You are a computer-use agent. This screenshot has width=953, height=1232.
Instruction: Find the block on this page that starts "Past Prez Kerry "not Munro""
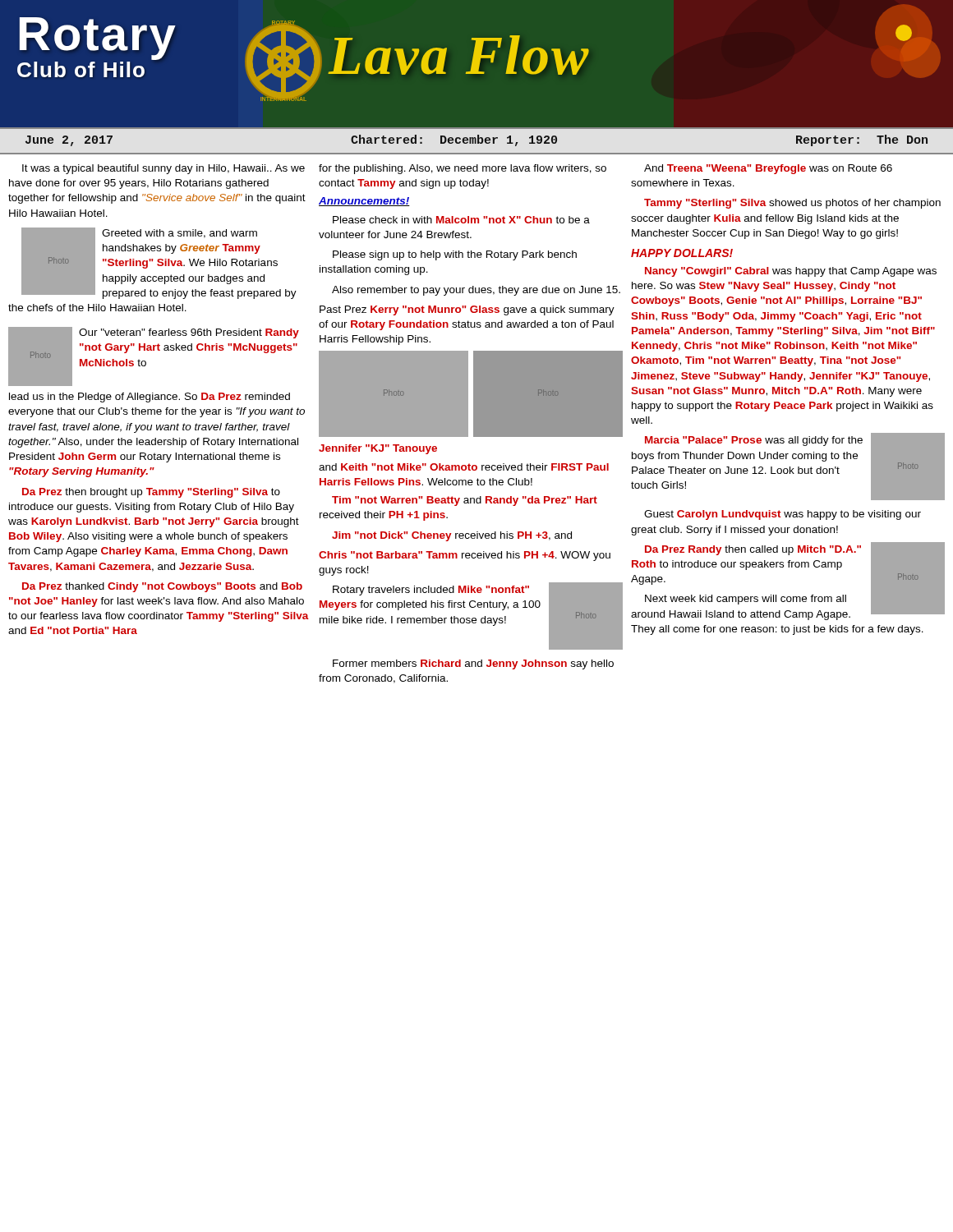point(471,325)
